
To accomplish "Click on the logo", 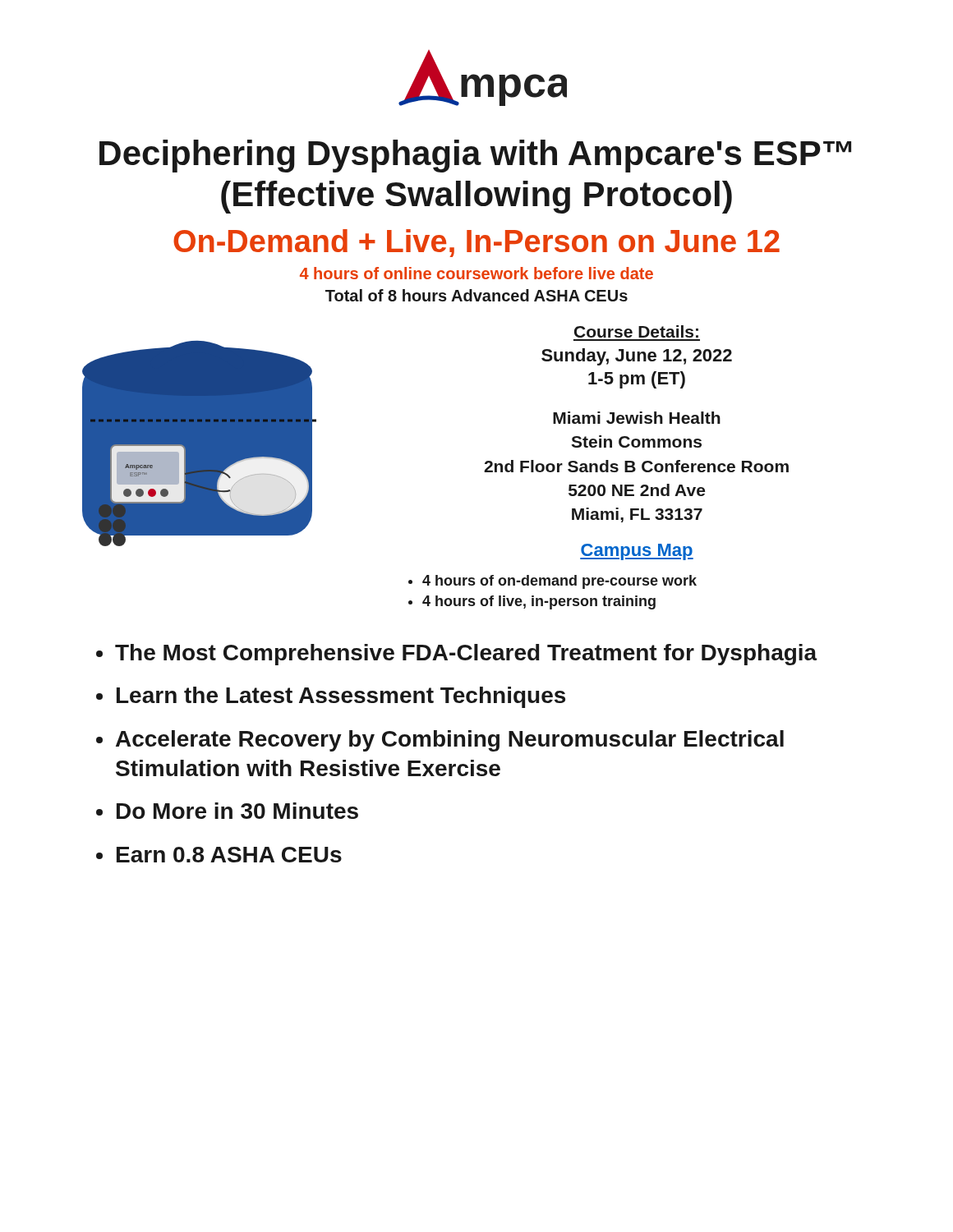I will tap(476, 80).
